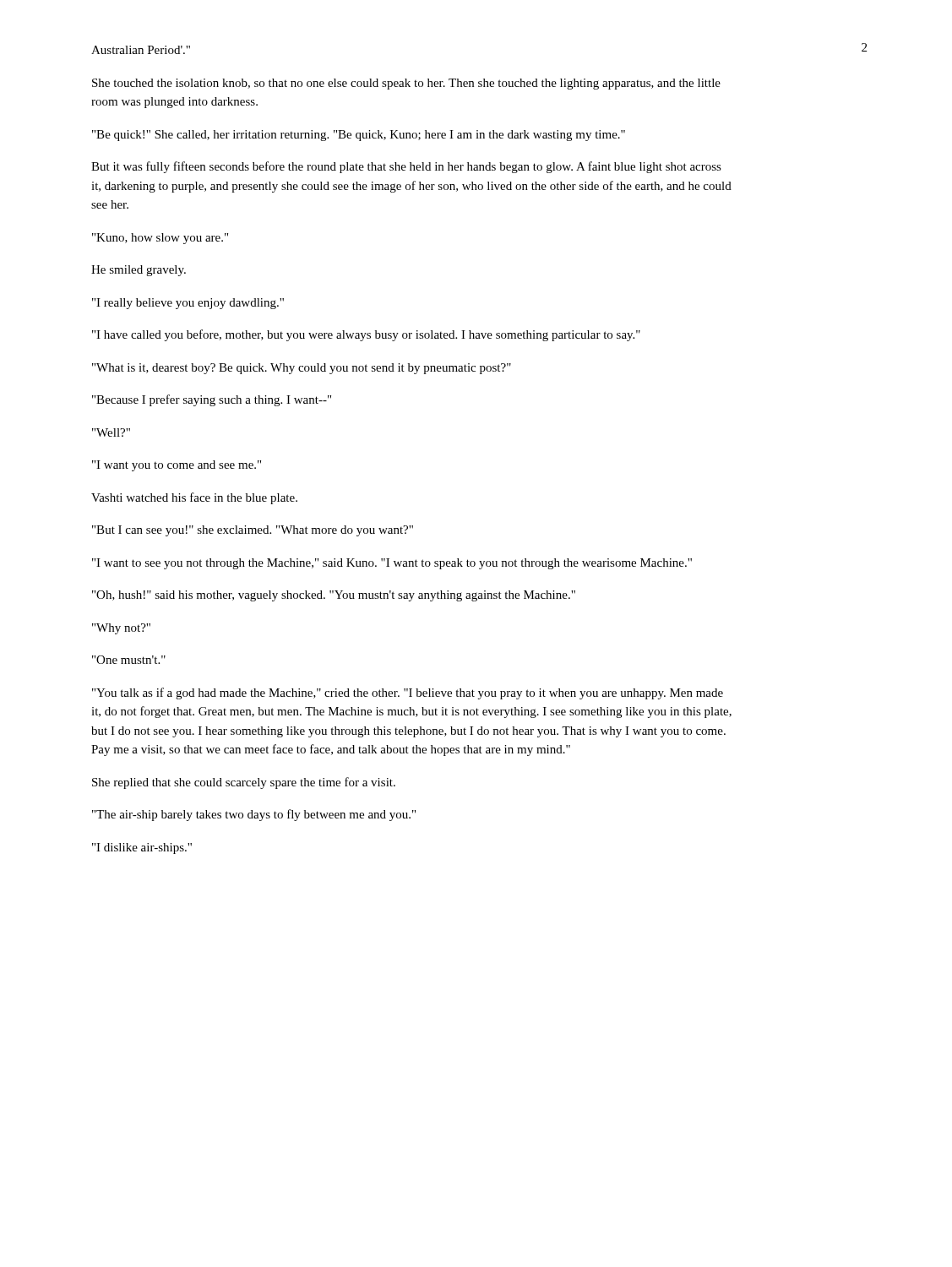Image resolution: width=952 pixels, height=1267 pixels.
Task: Locate the text block starting ""Because I prefer saying such a"
Action: [212, 400]
